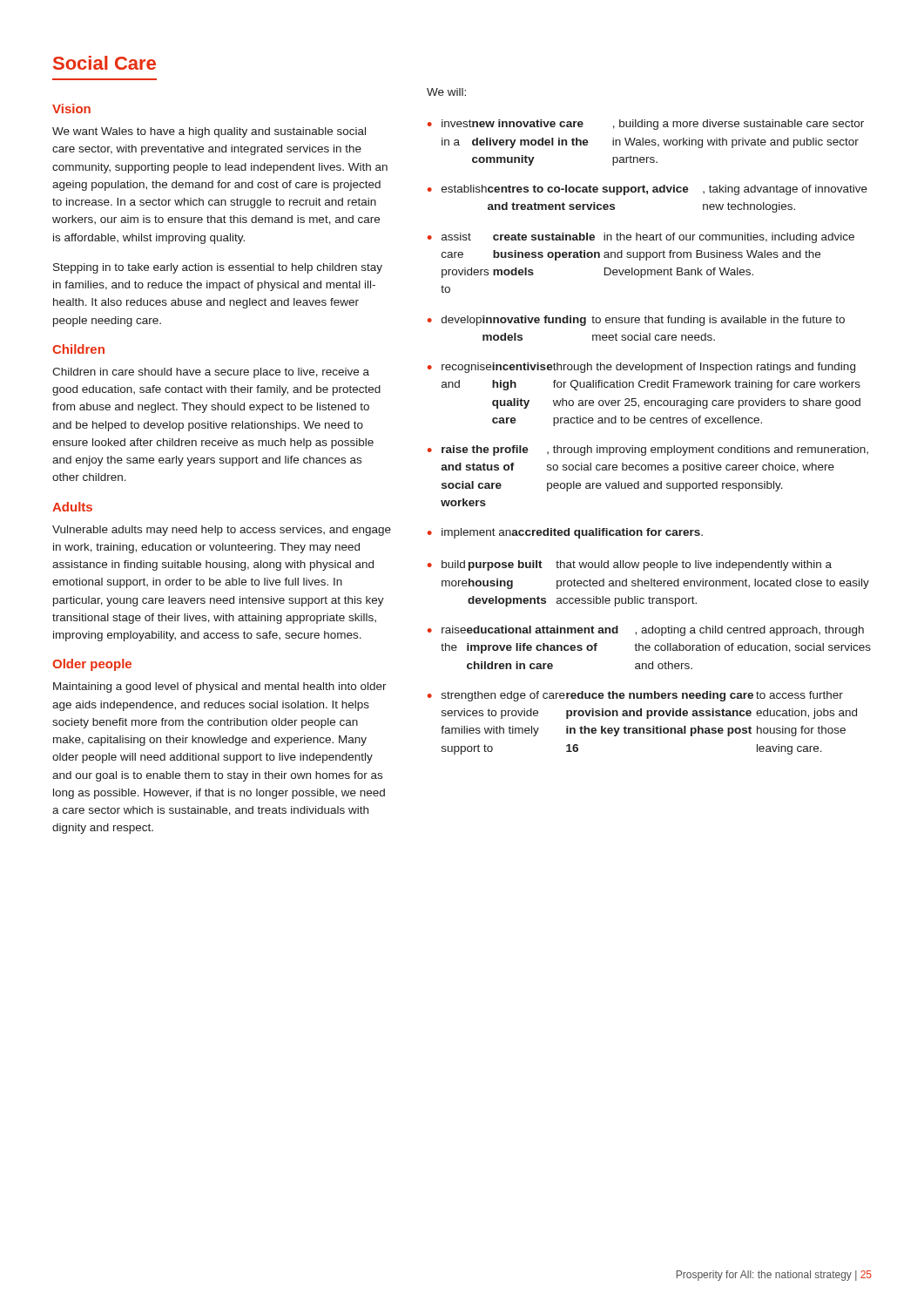Select the text starting "invest in a new innovative care"
Viewport: 924px width, 1307px height.
click(649, 142)
